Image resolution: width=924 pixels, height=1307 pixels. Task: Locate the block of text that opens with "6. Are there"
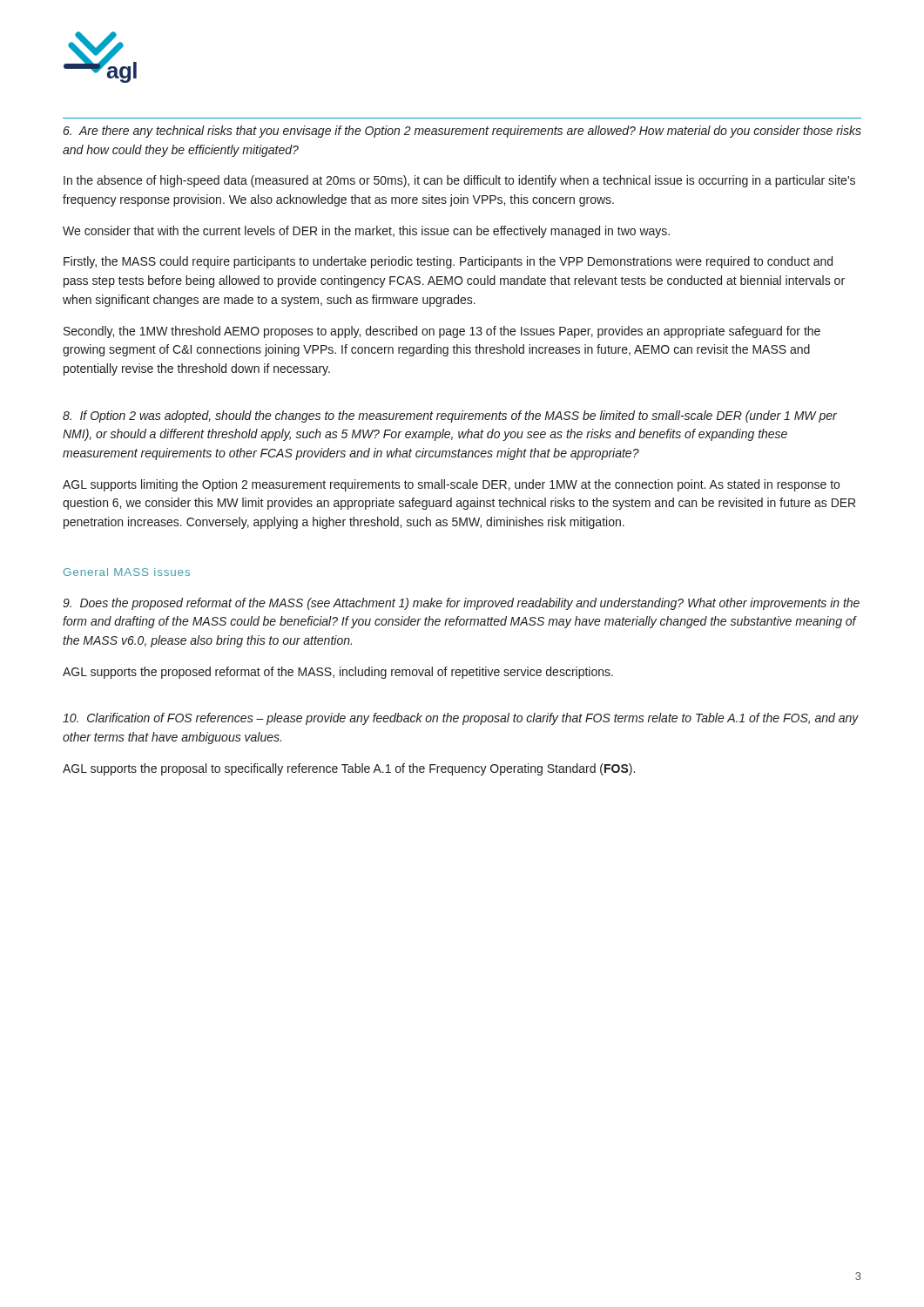[x=462, y=141]
